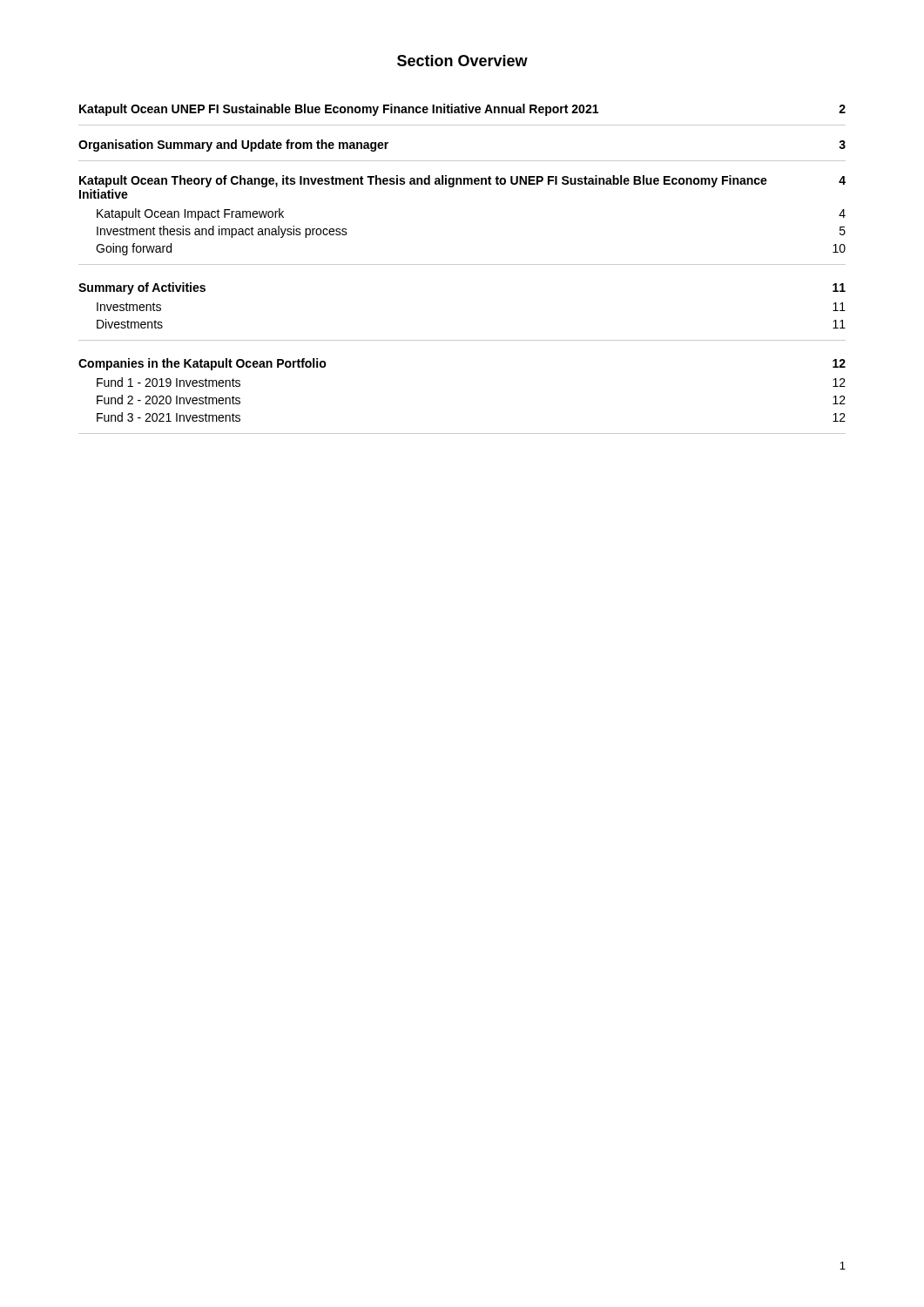The image size is (924, 1307).
Task: Find the list item that reads "Katapult Ocean UNEP FI Sustainable Blue"
Action: 462,109
